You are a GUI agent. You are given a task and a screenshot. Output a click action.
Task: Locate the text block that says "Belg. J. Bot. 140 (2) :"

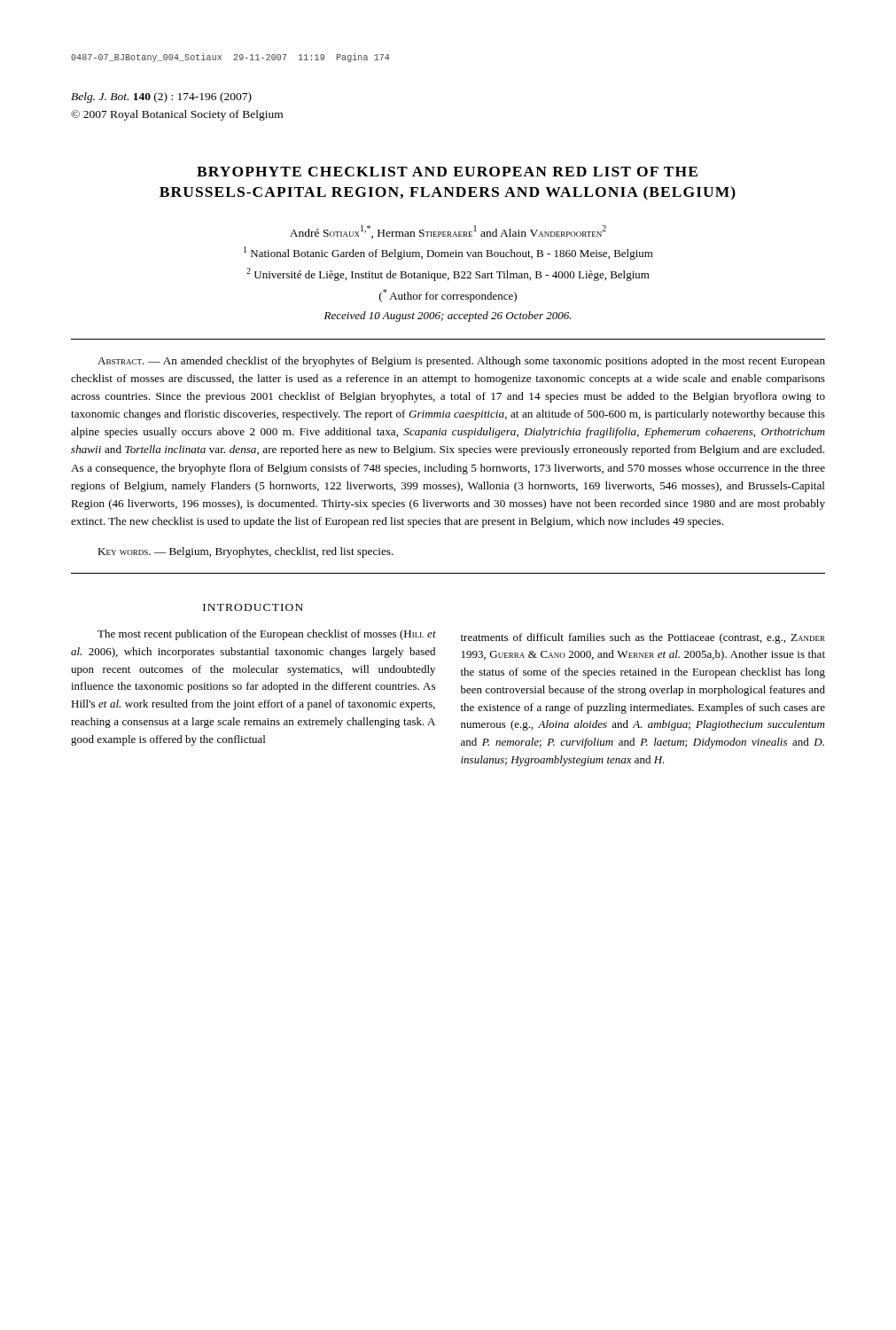(161, 98)
